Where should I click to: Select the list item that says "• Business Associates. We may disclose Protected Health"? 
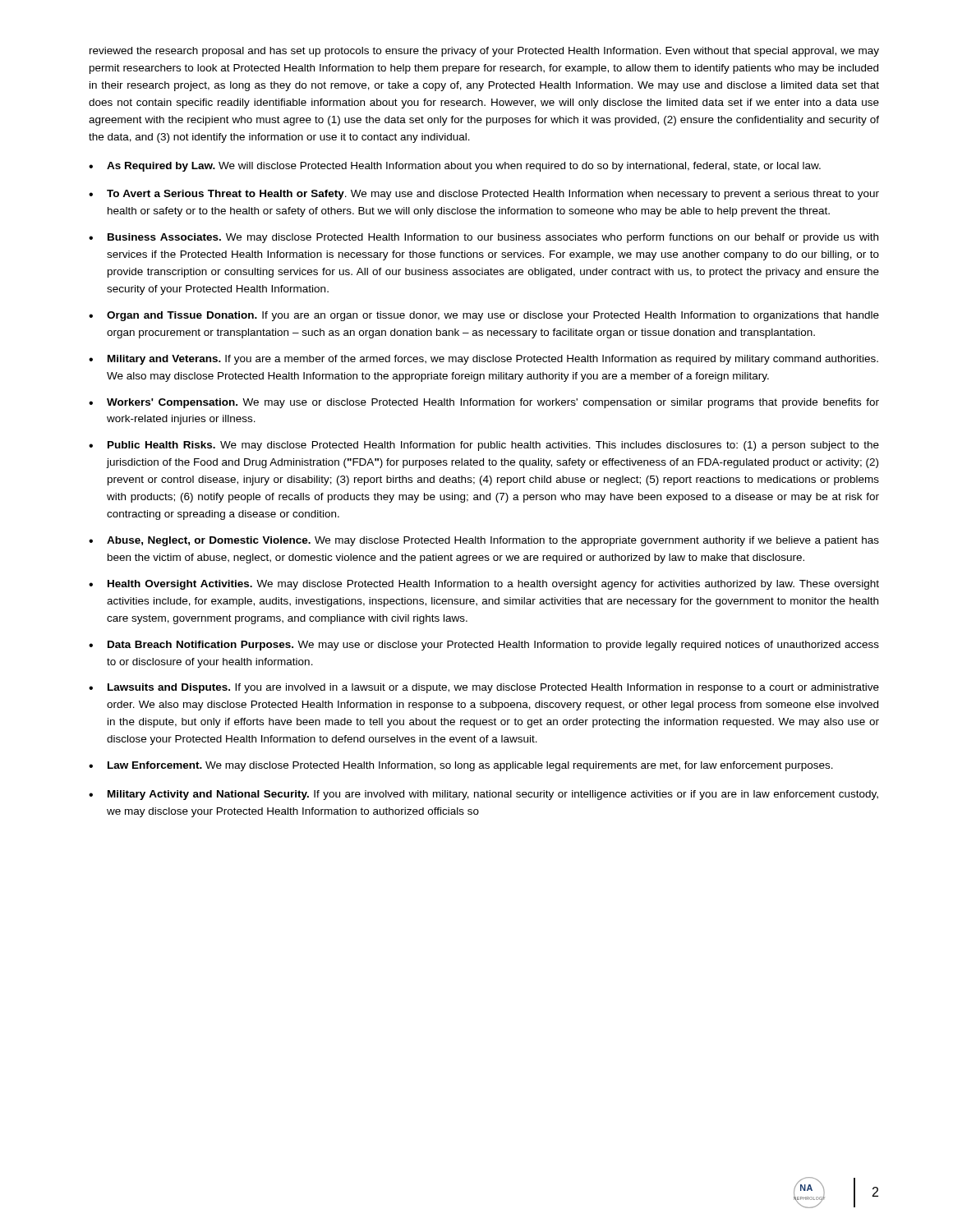coord(484,264)
